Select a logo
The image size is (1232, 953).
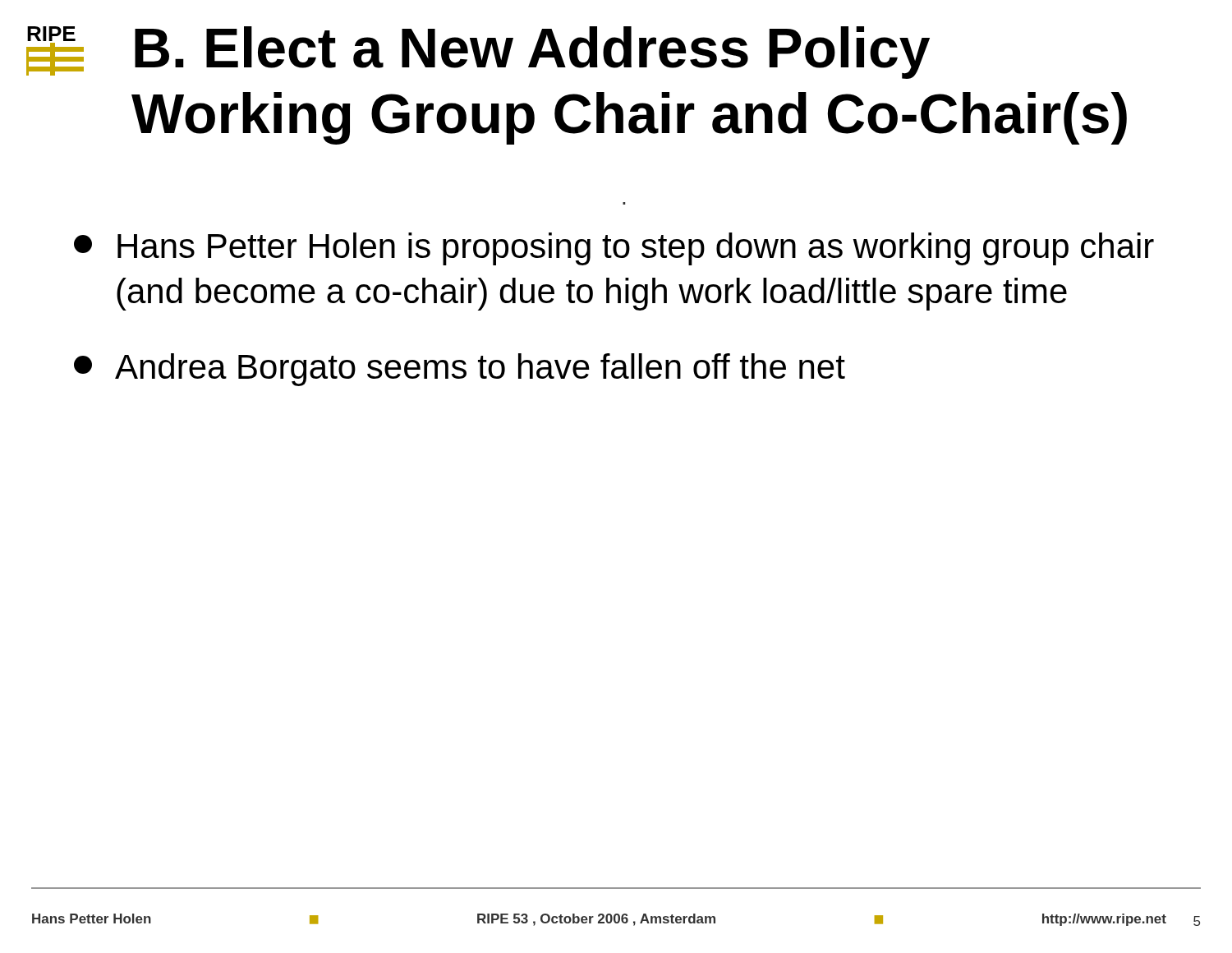[x=69, y=57]
